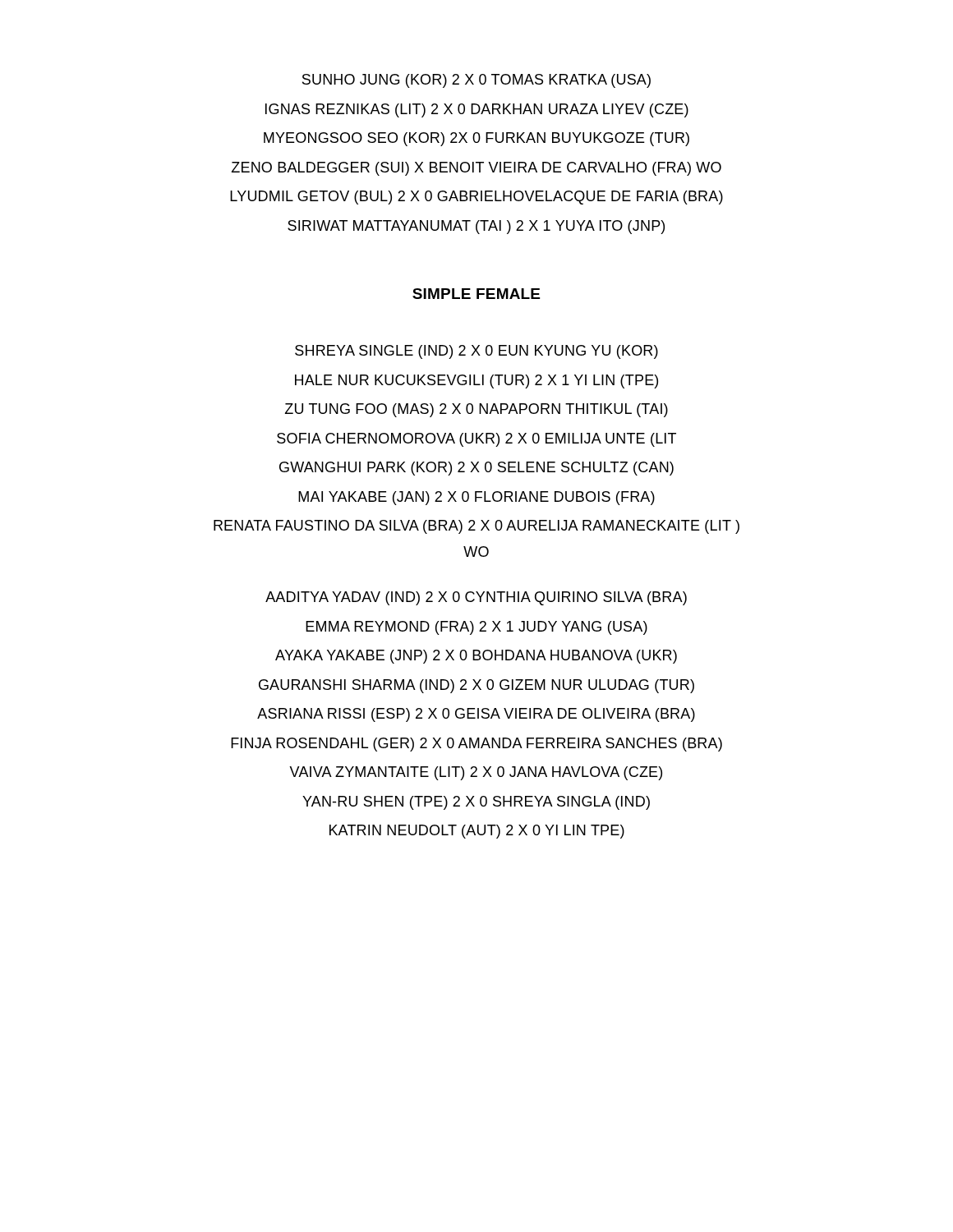This screenshot has height=1232, width=953.
Task: Click on the passage starting "SIRIWAT MATTAYANUMAT (TAI )"
Action: click(x=476, y=225)
